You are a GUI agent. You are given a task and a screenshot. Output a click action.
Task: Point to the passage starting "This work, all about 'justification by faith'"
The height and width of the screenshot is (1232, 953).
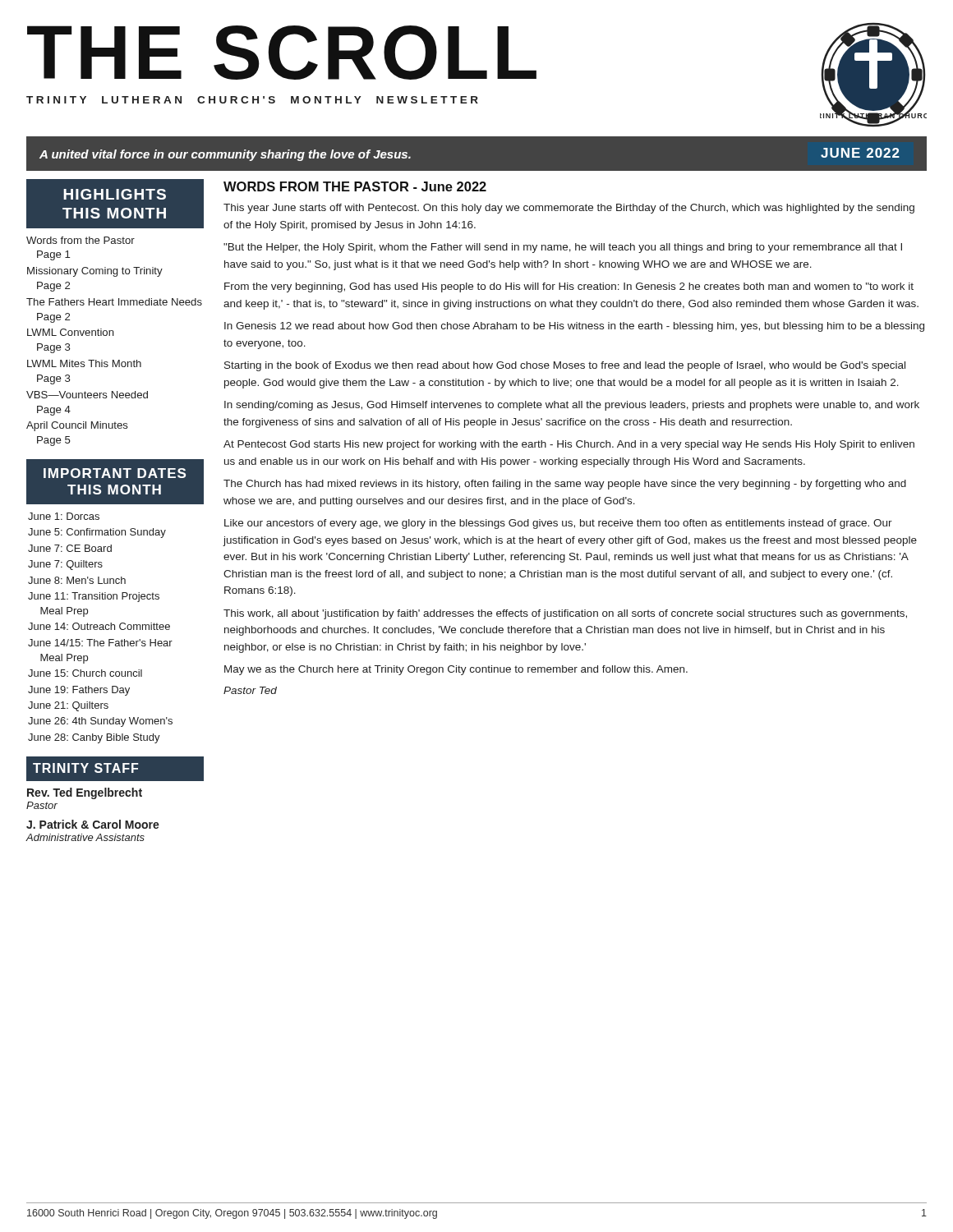coord(566,630)
